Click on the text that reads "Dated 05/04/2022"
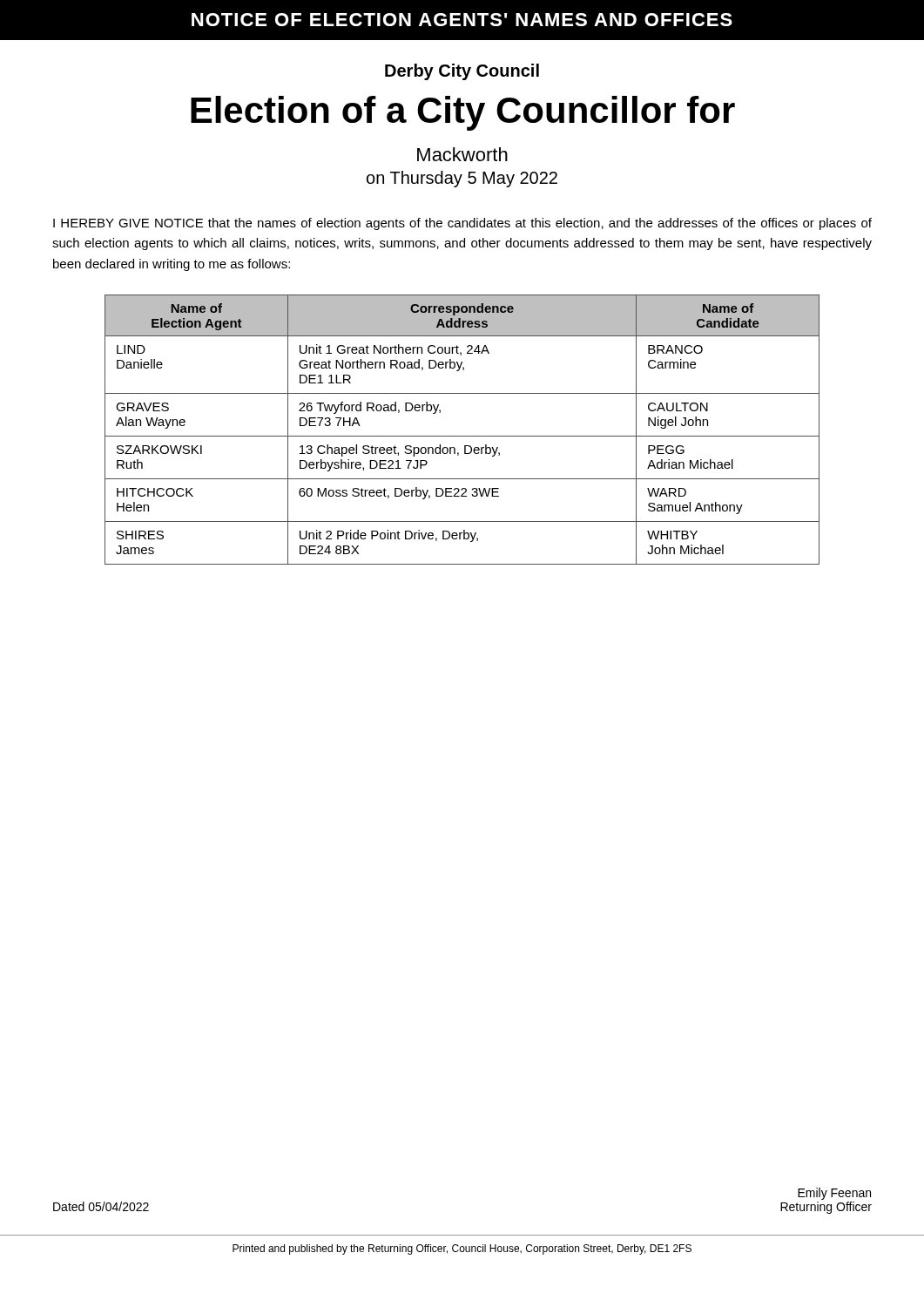 [101, 1207]
